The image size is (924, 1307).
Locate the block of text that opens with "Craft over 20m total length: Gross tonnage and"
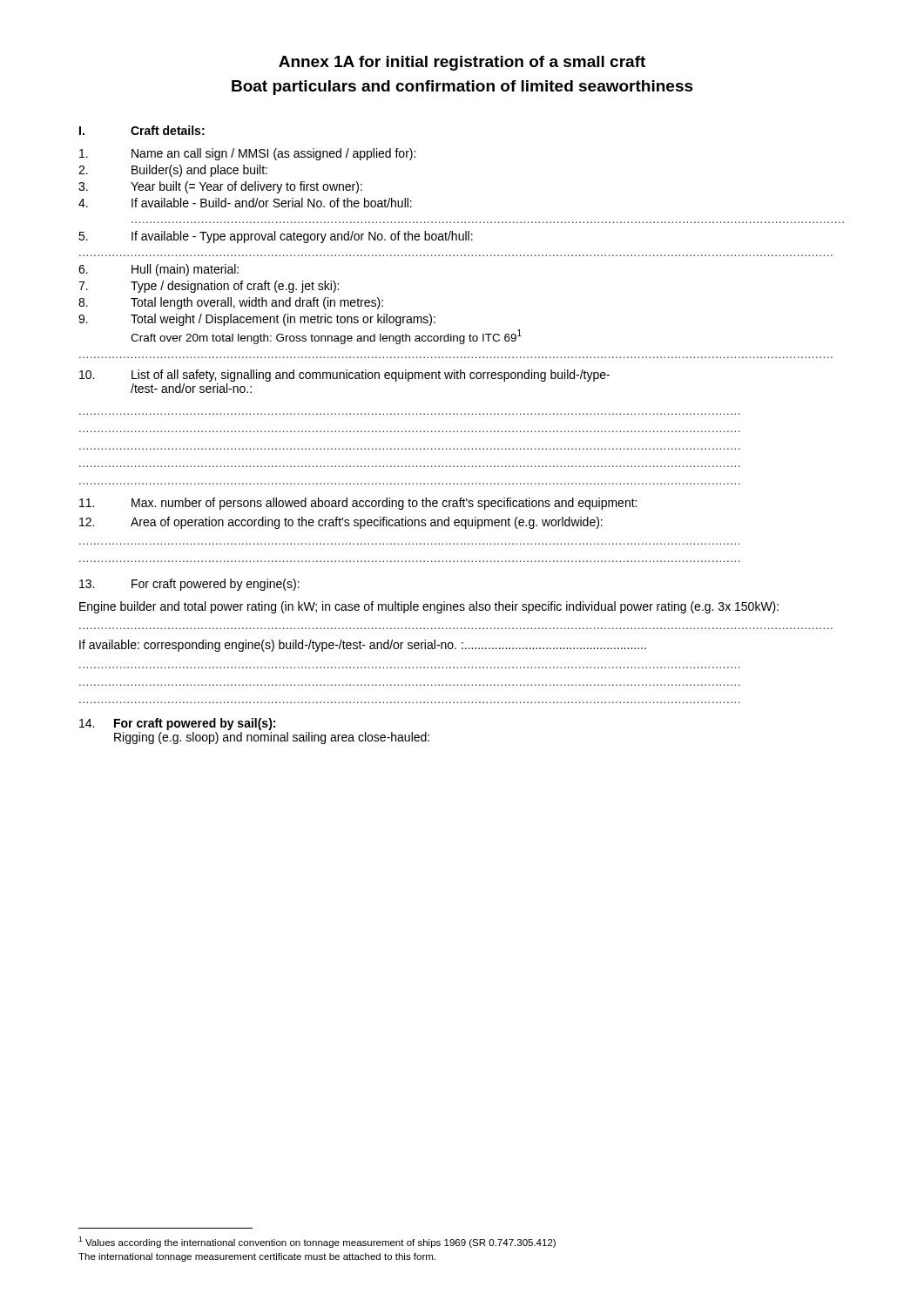326,336
